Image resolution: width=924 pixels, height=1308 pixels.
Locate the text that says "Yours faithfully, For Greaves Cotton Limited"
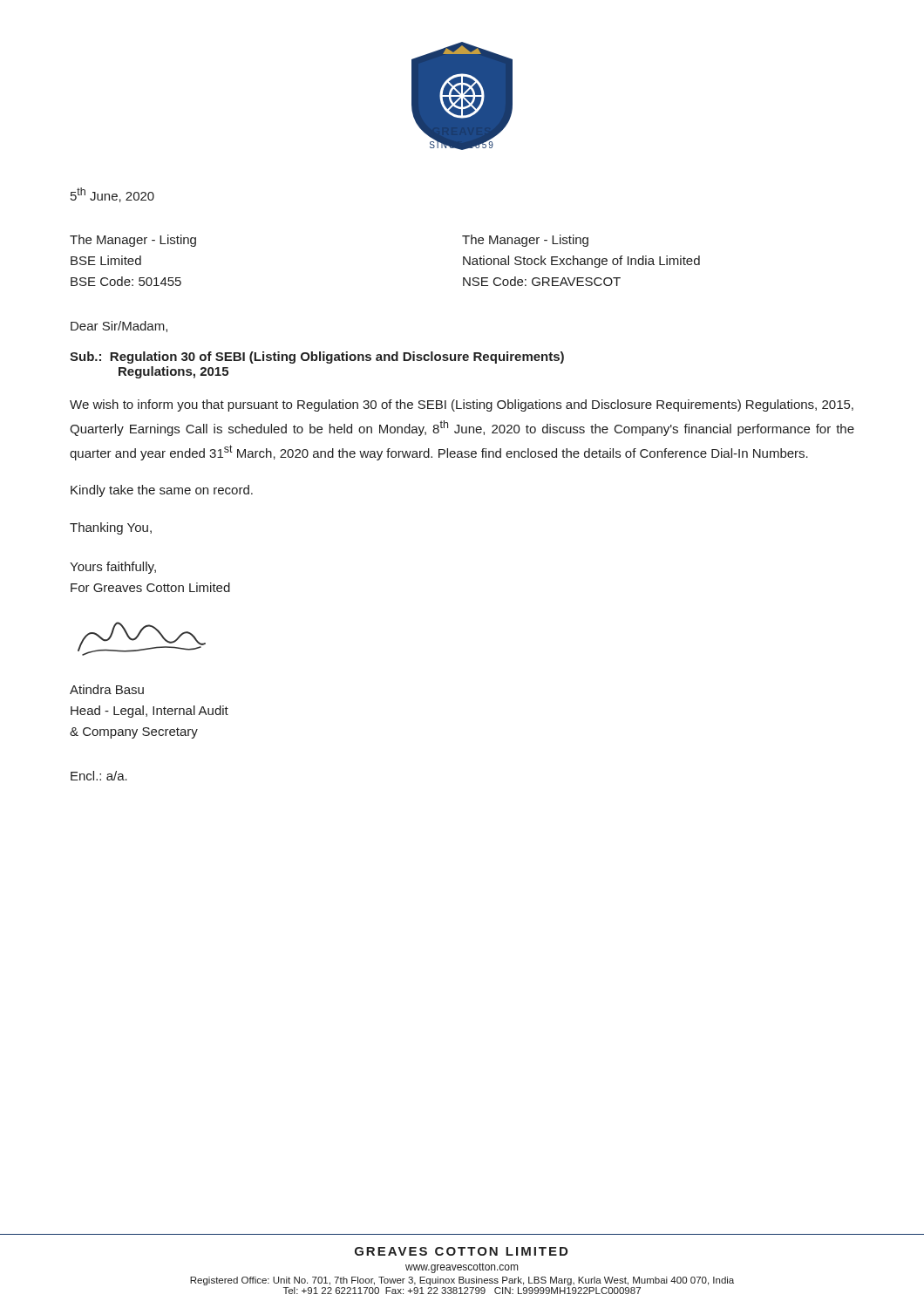click(150, 577)
